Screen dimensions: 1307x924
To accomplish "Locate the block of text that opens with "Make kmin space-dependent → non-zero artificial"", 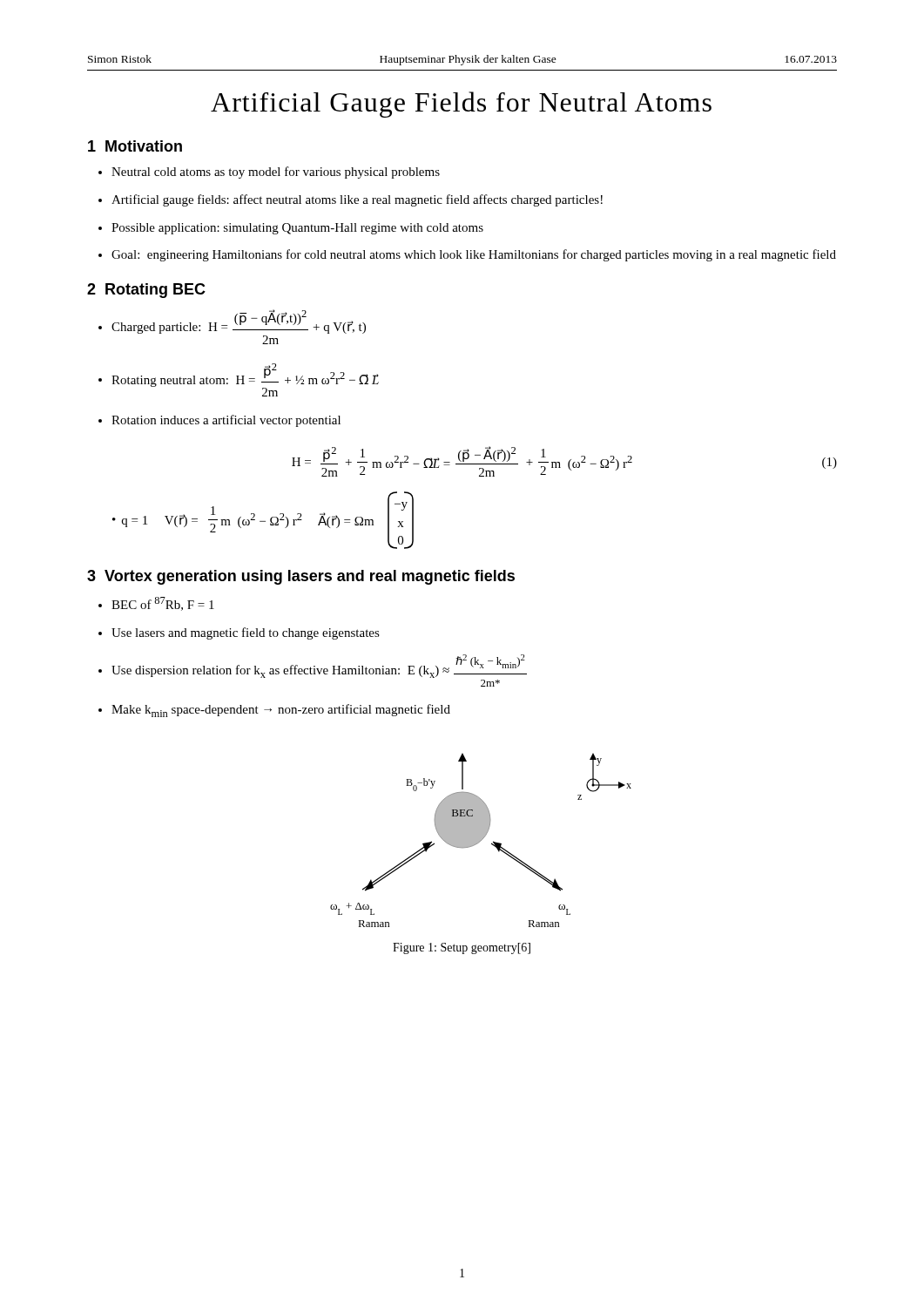I will pos(274,711).
